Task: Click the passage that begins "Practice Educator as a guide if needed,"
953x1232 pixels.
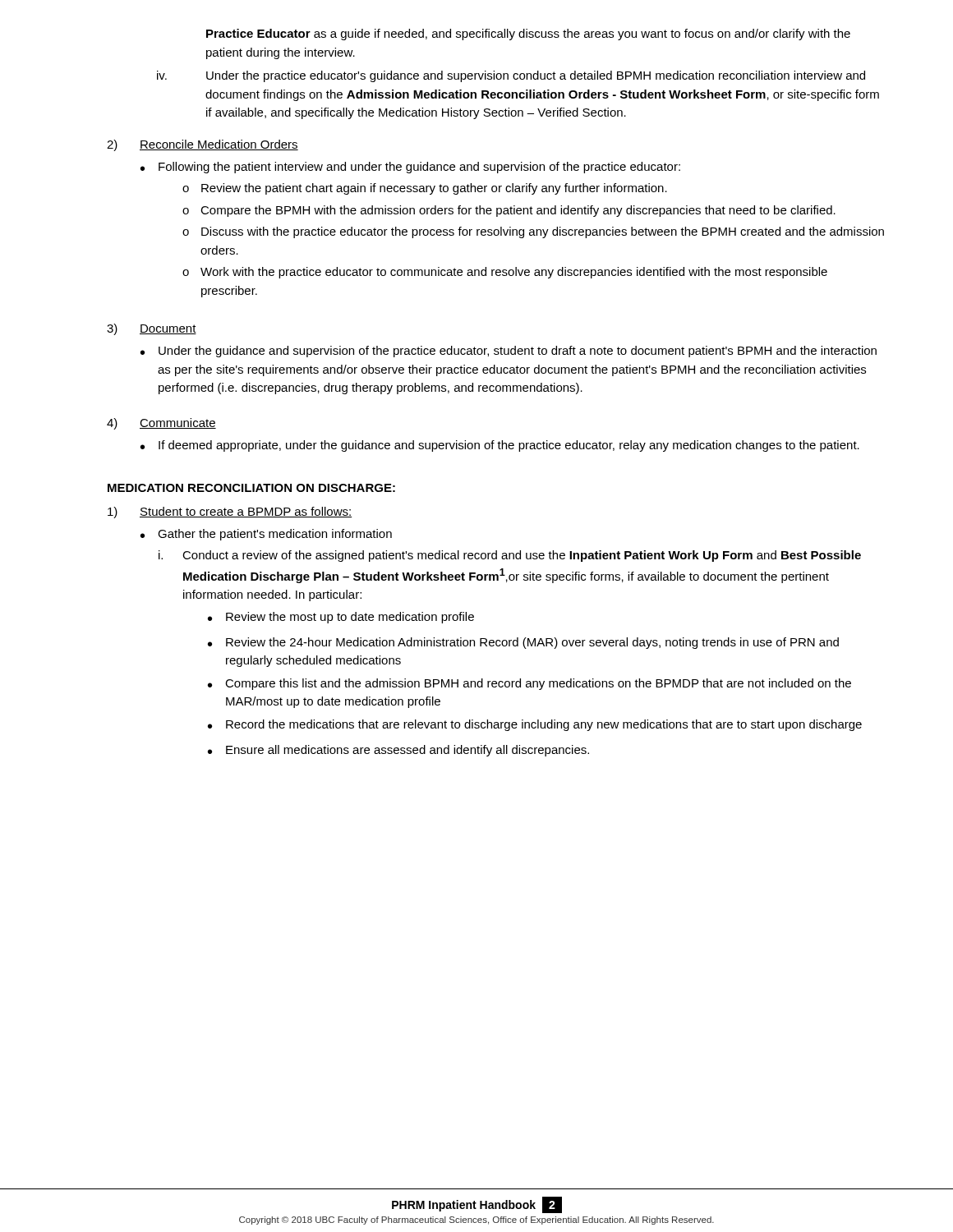Action: coord(528,43)
